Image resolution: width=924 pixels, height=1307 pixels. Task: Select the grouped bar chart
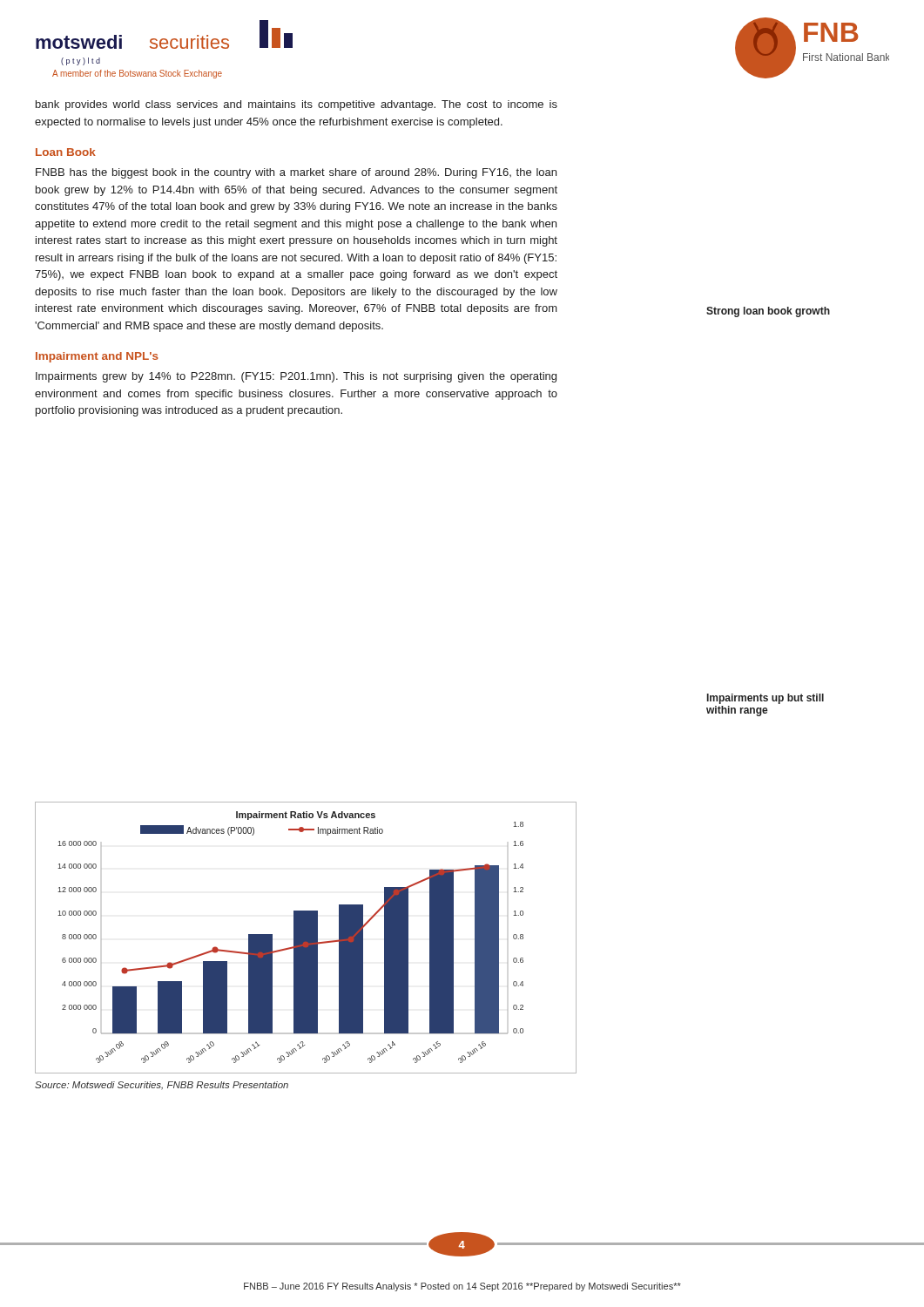point(305,939)
